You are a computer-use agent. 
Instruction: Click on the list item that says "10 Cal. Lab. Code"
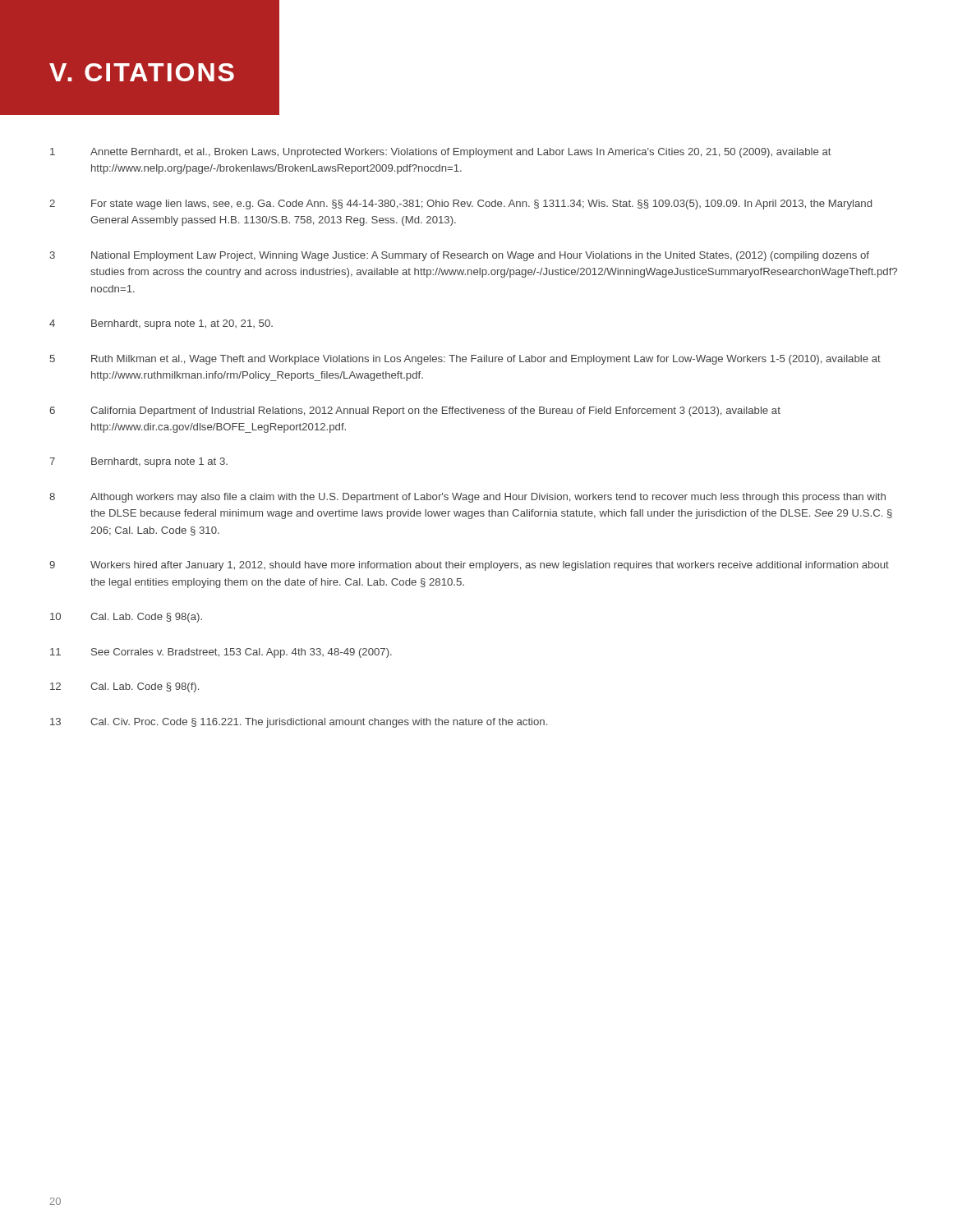pos(126,618)
